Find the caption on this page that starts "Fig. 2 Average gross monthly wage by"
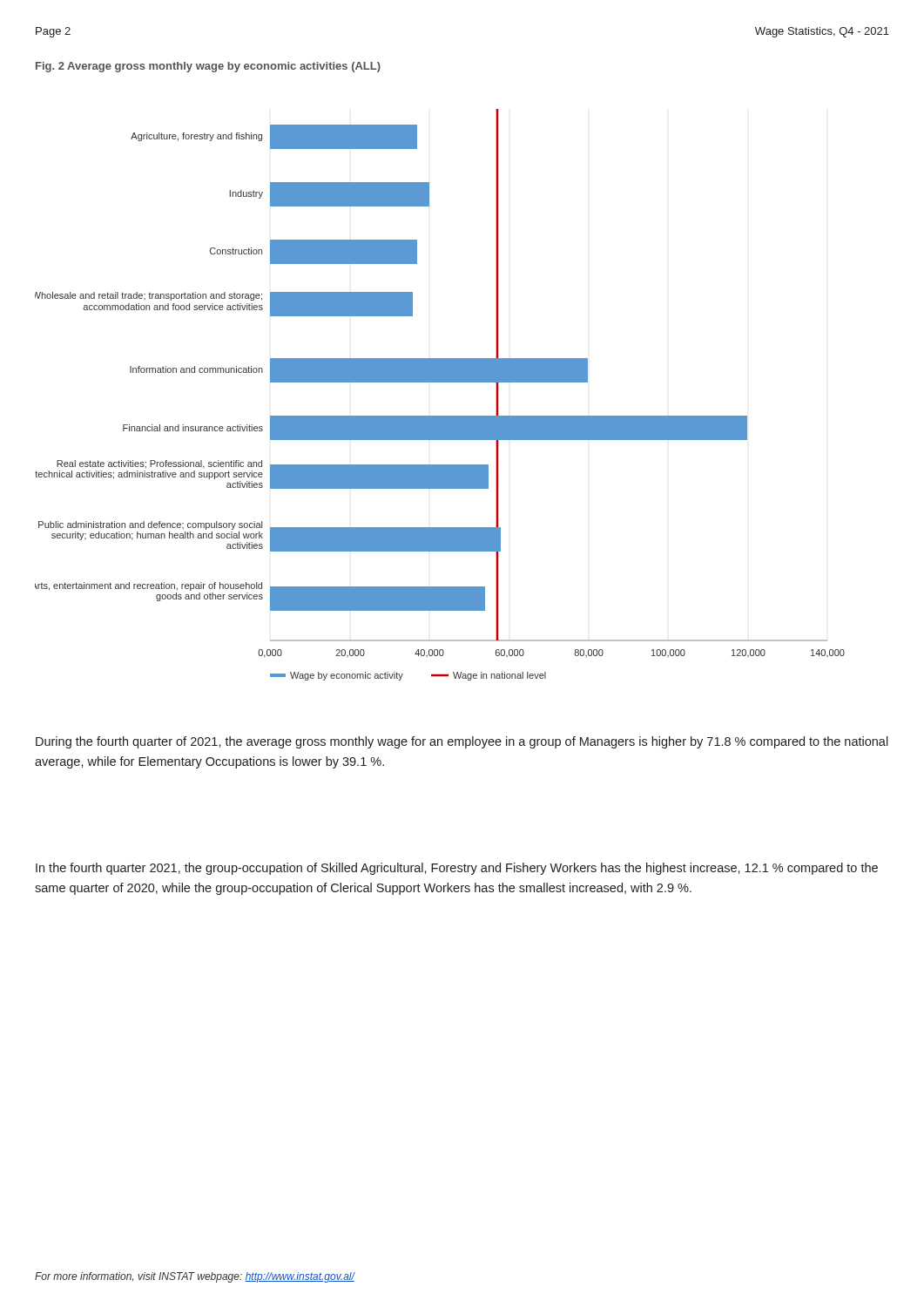 [208, 66]
